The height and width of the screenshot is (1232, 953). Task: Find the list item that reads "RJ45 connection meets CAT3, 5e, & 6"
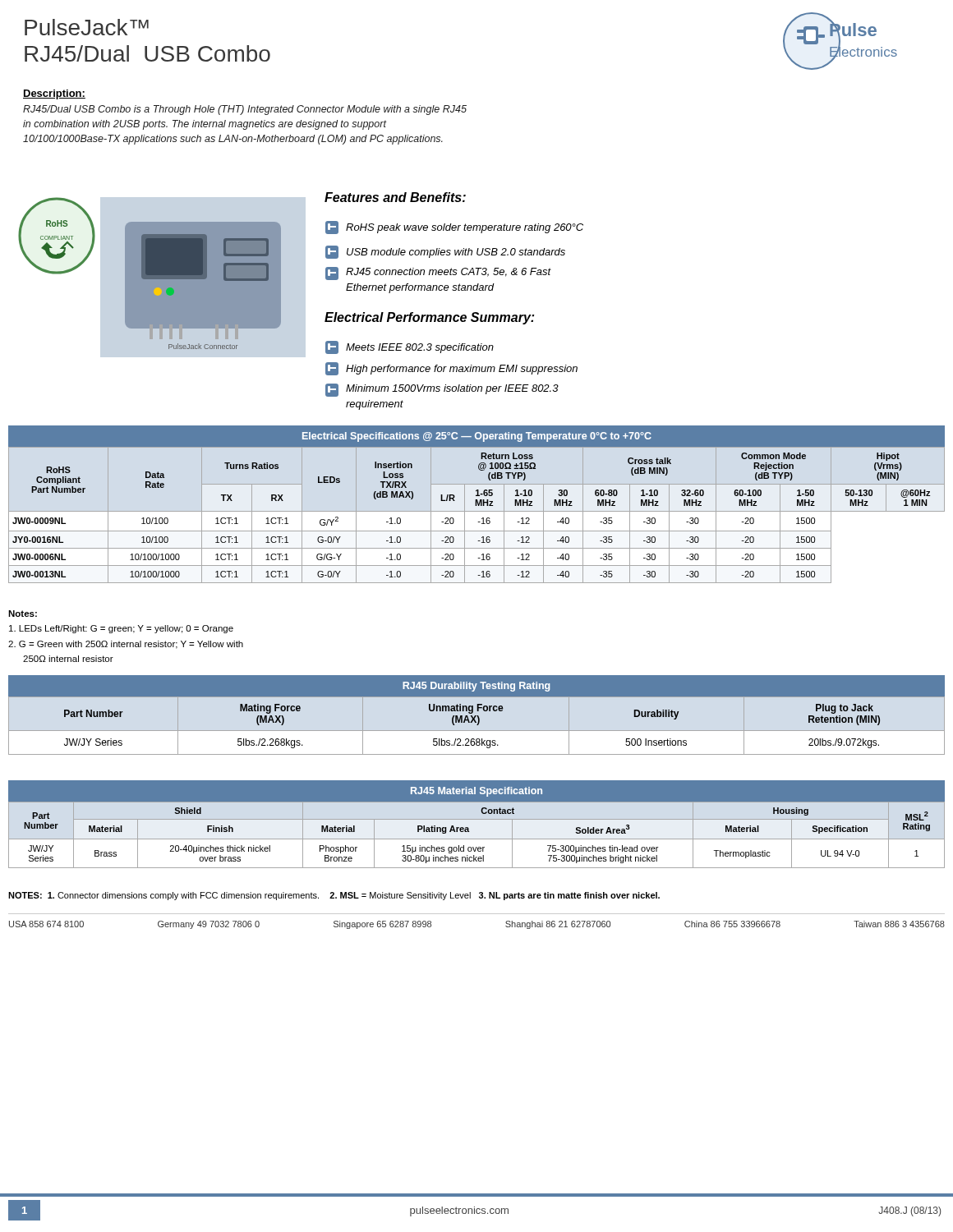pos(437,280)
